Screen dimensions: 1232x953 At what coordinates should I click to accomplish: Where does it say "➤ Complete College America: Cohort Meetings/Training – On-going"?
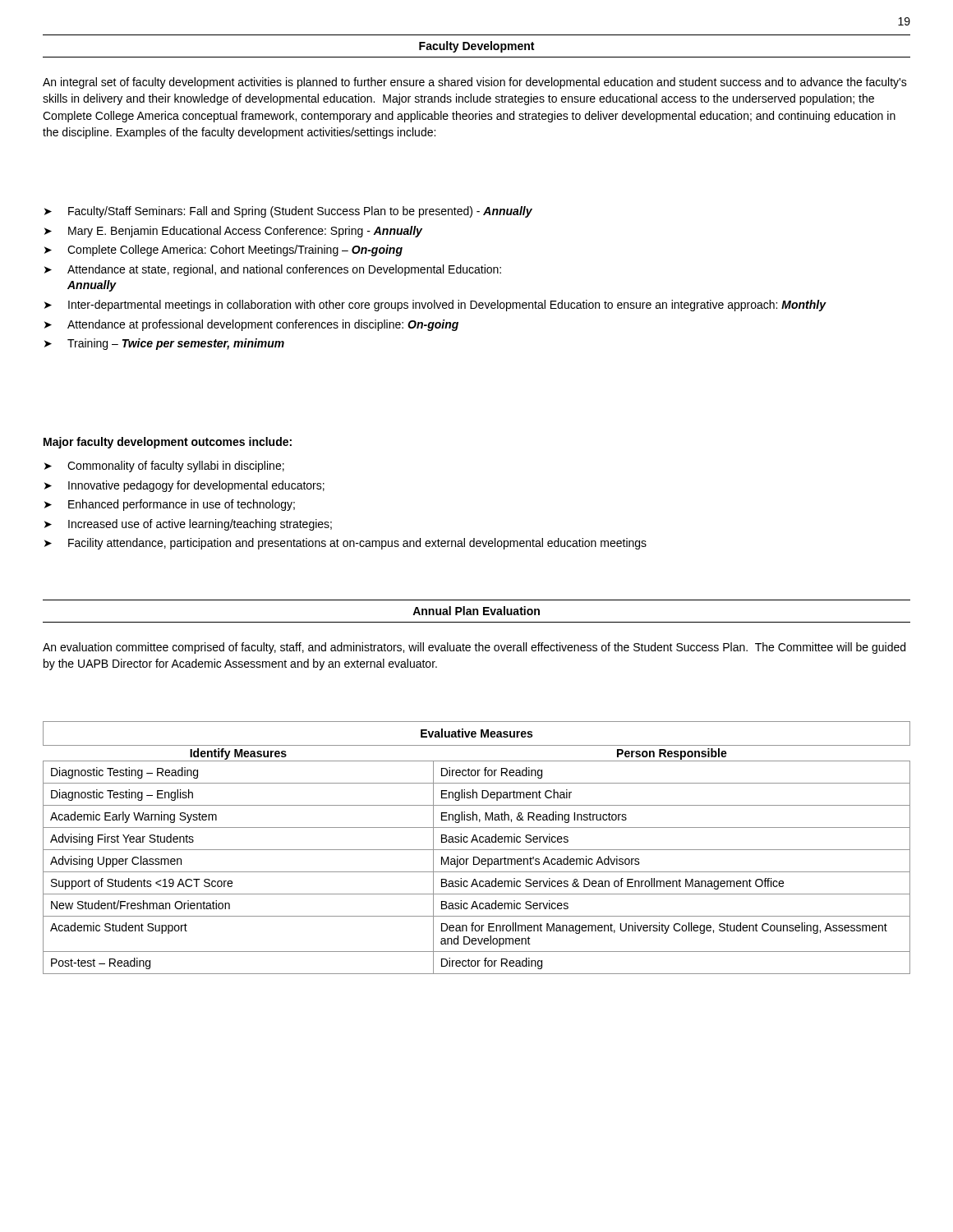[223, 251]
